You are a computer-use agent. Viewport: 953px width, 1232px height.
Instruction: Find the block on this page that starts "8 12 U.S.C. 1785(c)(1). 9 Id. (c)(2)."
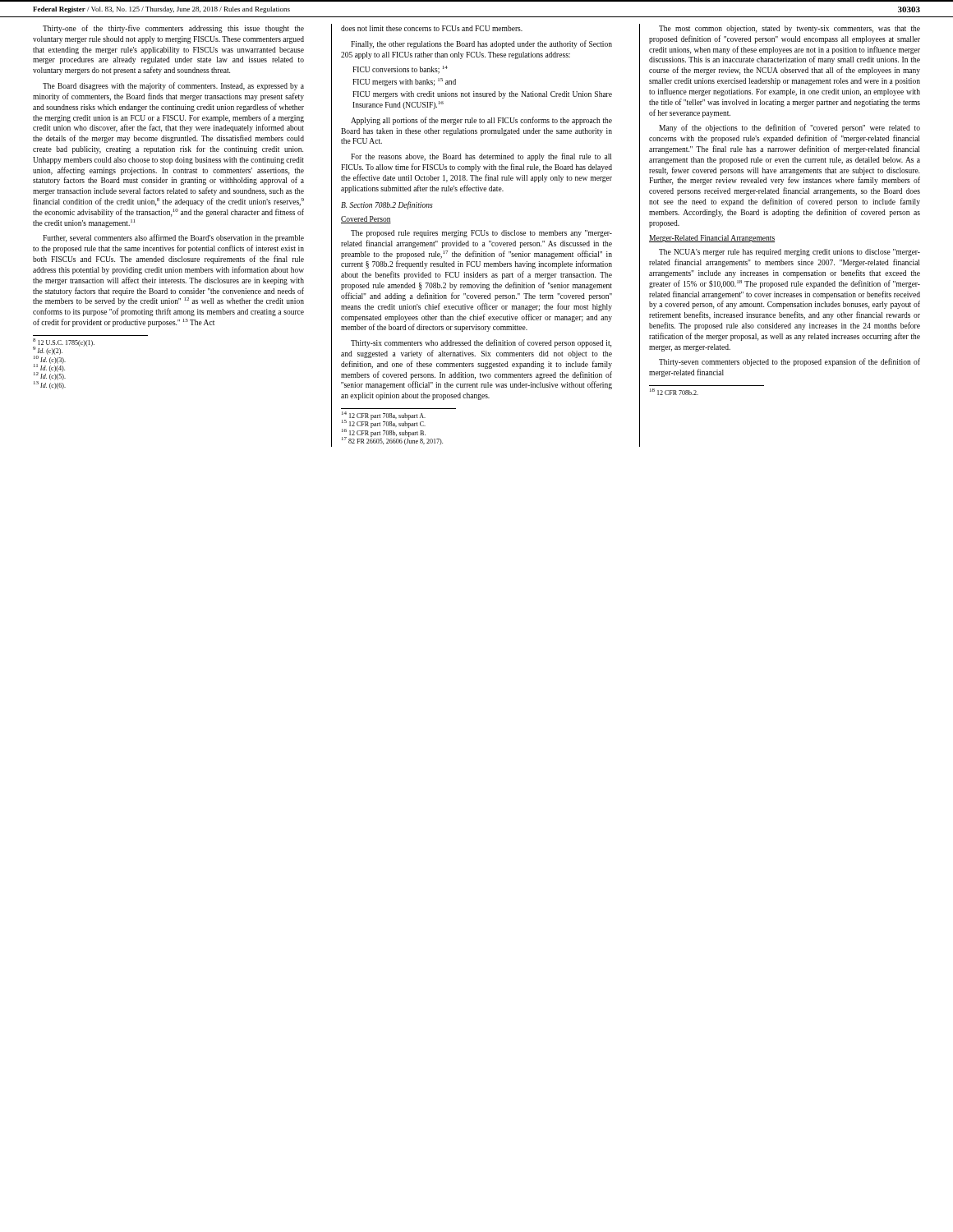click(x=90, y=364)
